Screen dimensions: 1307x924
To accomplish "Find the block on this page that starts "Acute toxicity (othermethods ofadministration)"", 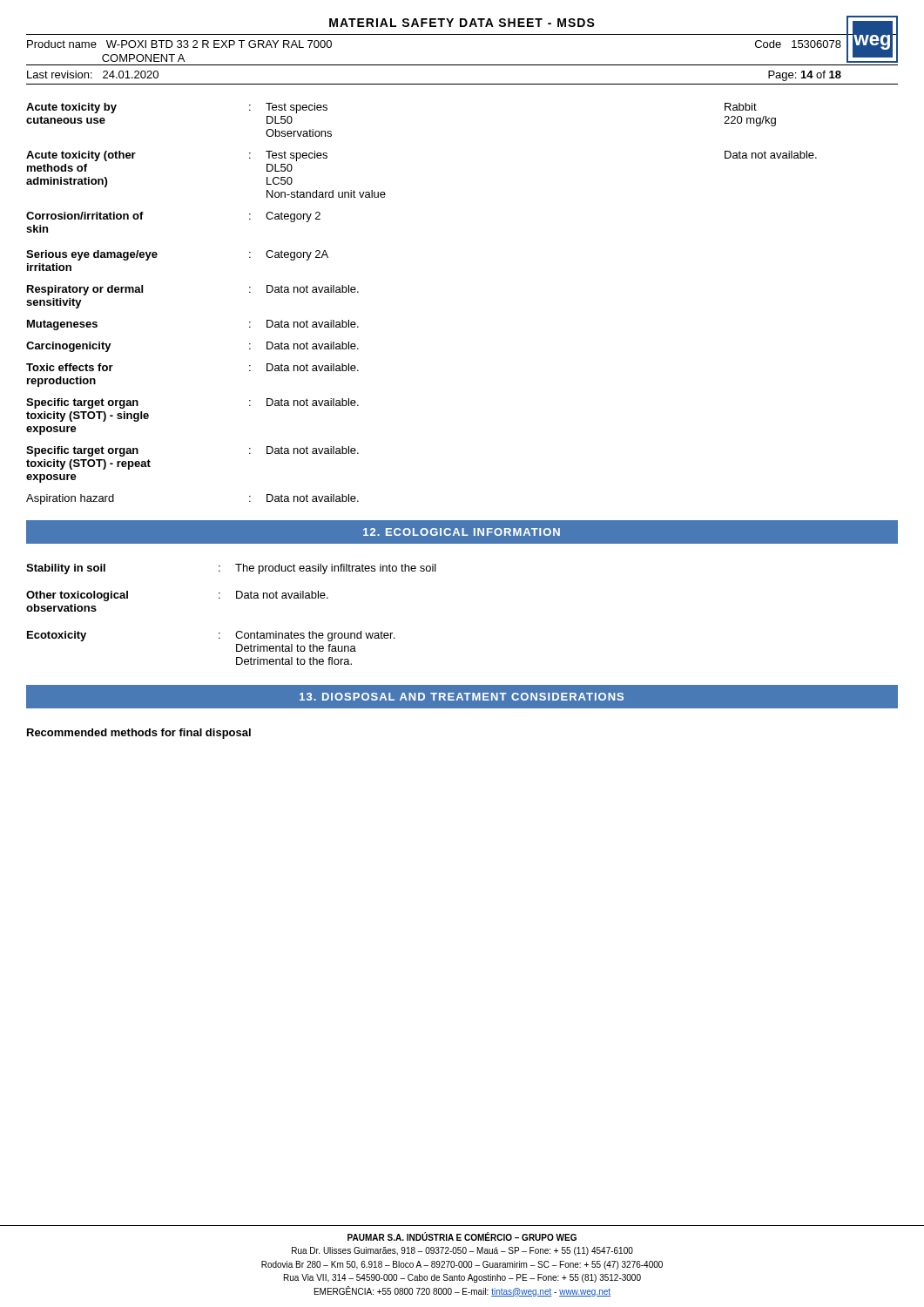I will click(x=79, y=156).
